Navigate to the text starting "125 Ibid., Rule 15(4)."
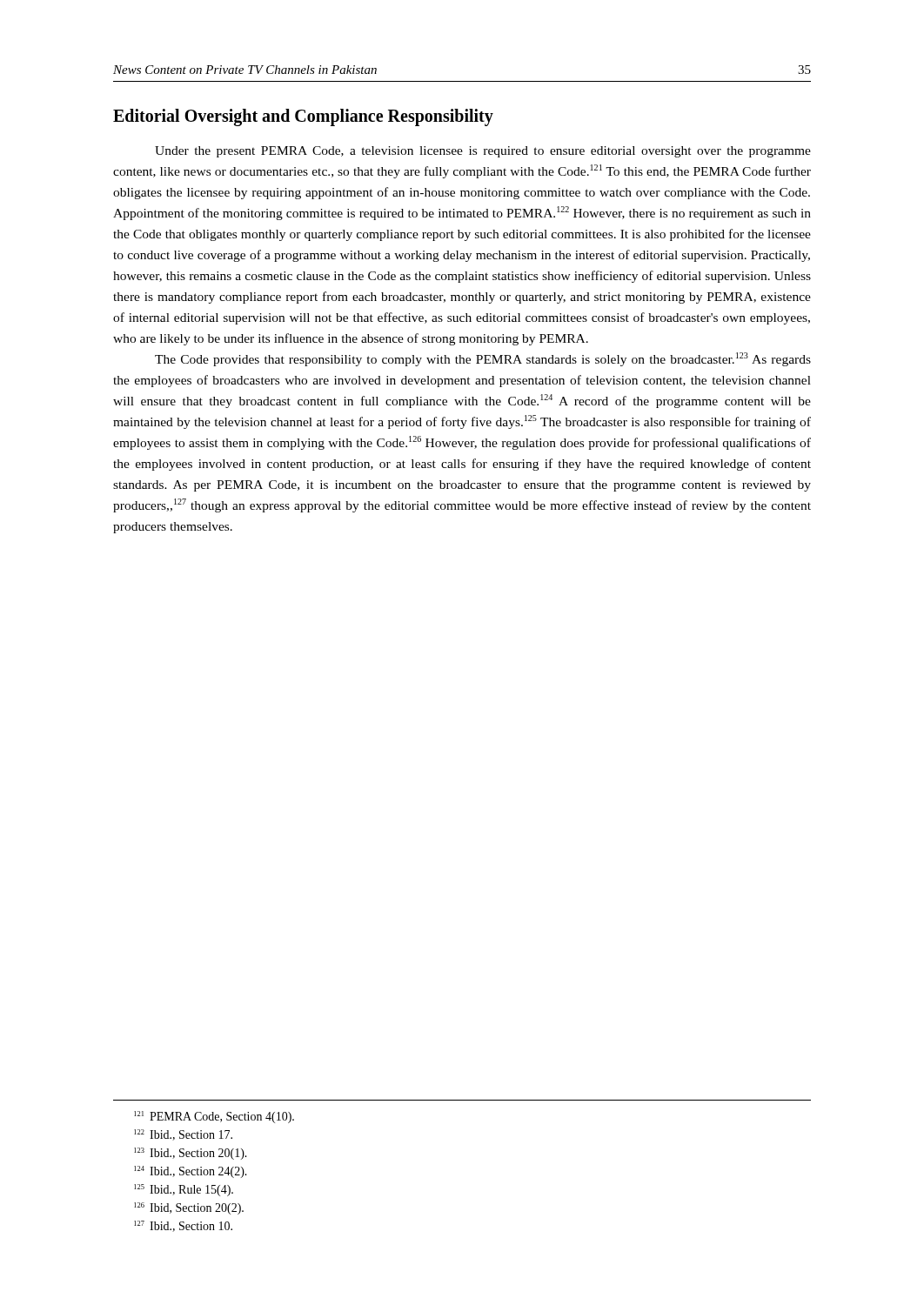This screenshot has width=924, height=1305. [x=184, y=1190]
